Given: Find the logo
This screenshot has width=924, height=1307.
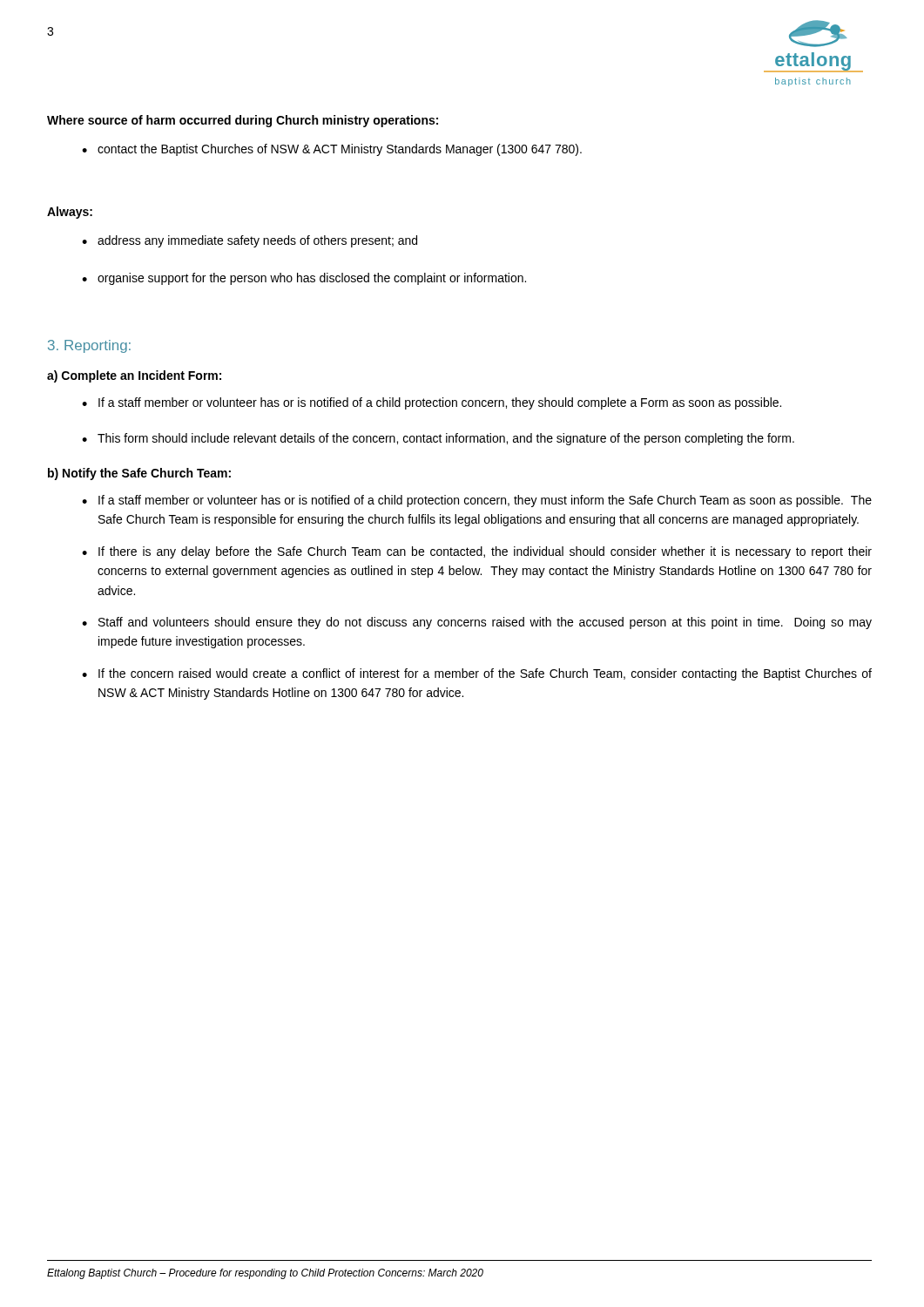Looking at the screenshot, I should [813, 57].
